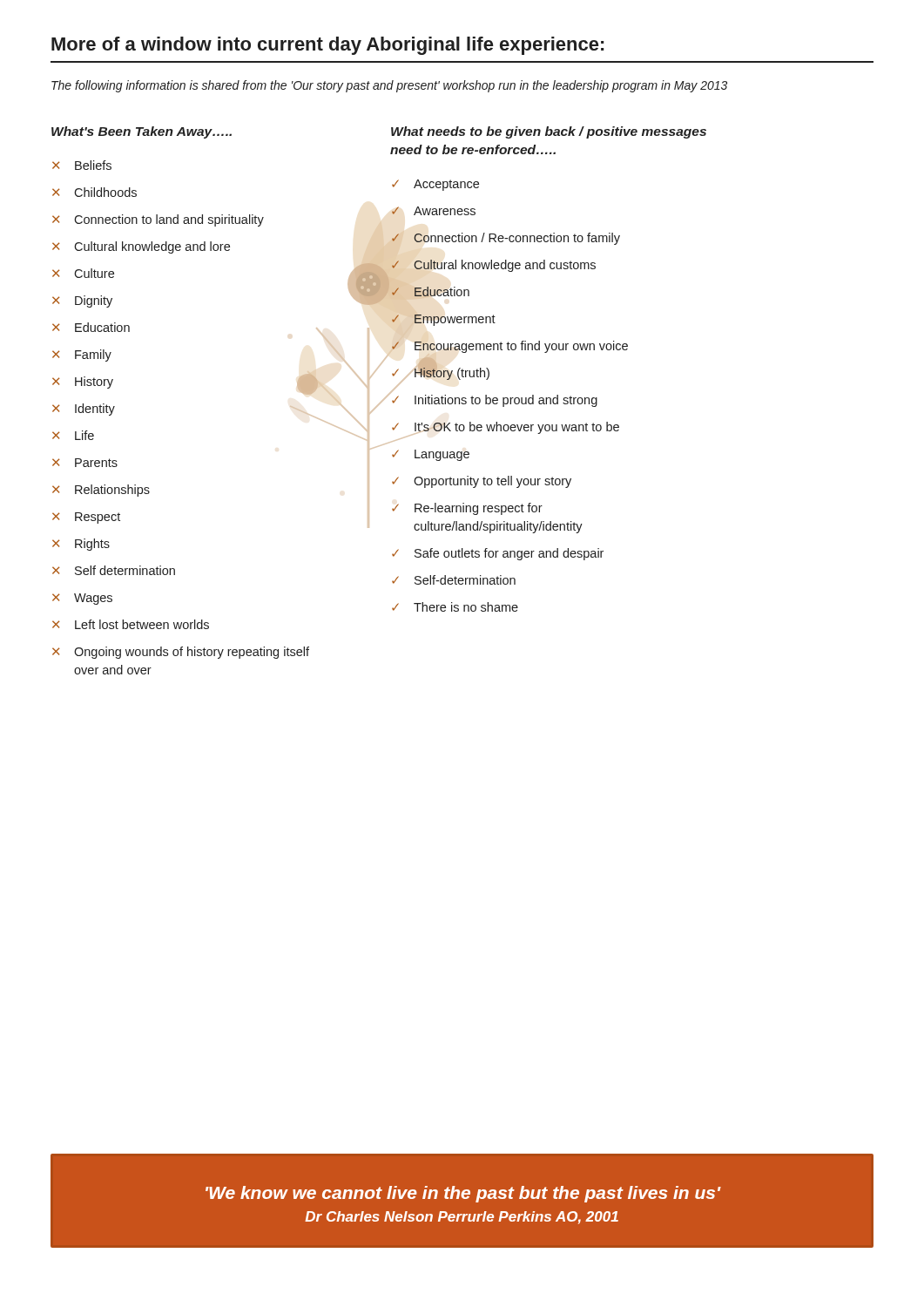Image resolution: width=924 pixels, height=1307 pixels.
Task: Select the list item with the text "✓Cultural knowledge and"
Action: pyautogui.click(x=551, y=265)
